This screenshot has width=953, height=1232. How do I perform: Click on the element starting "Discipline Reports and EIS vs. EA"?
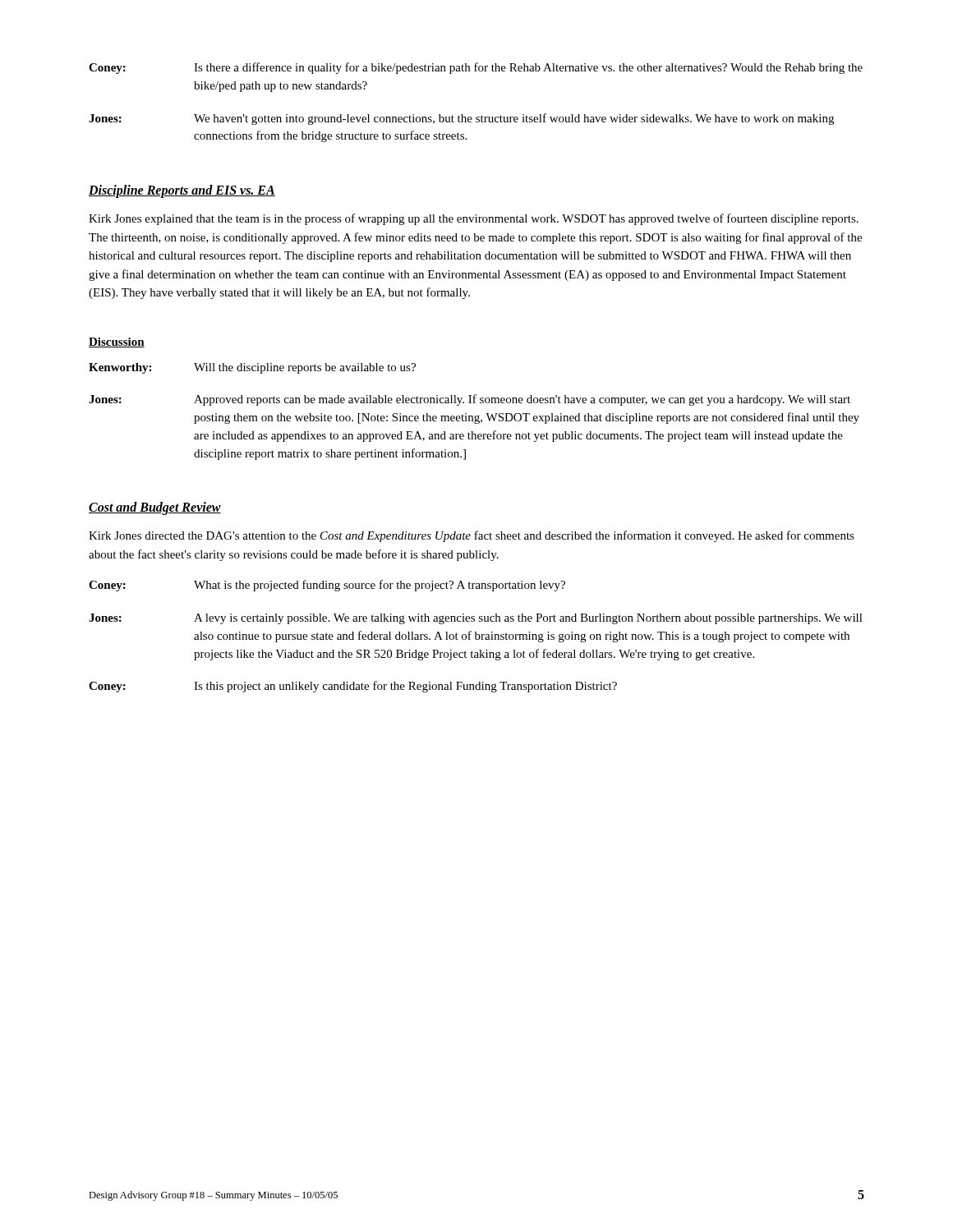tap(182, 191)
